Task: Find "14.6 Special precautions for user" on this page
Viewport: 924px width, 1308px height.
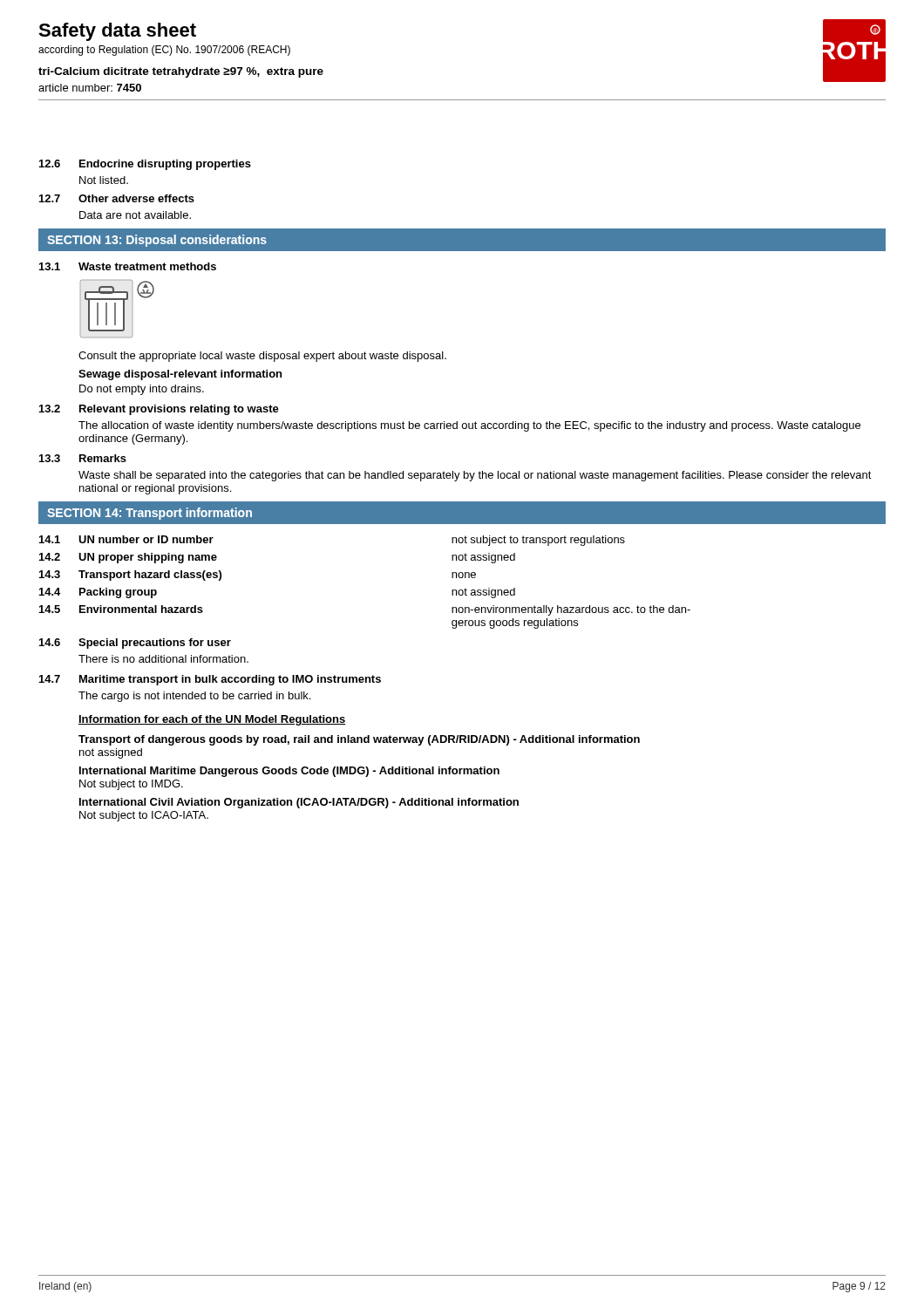Action: tap(135, 642)
